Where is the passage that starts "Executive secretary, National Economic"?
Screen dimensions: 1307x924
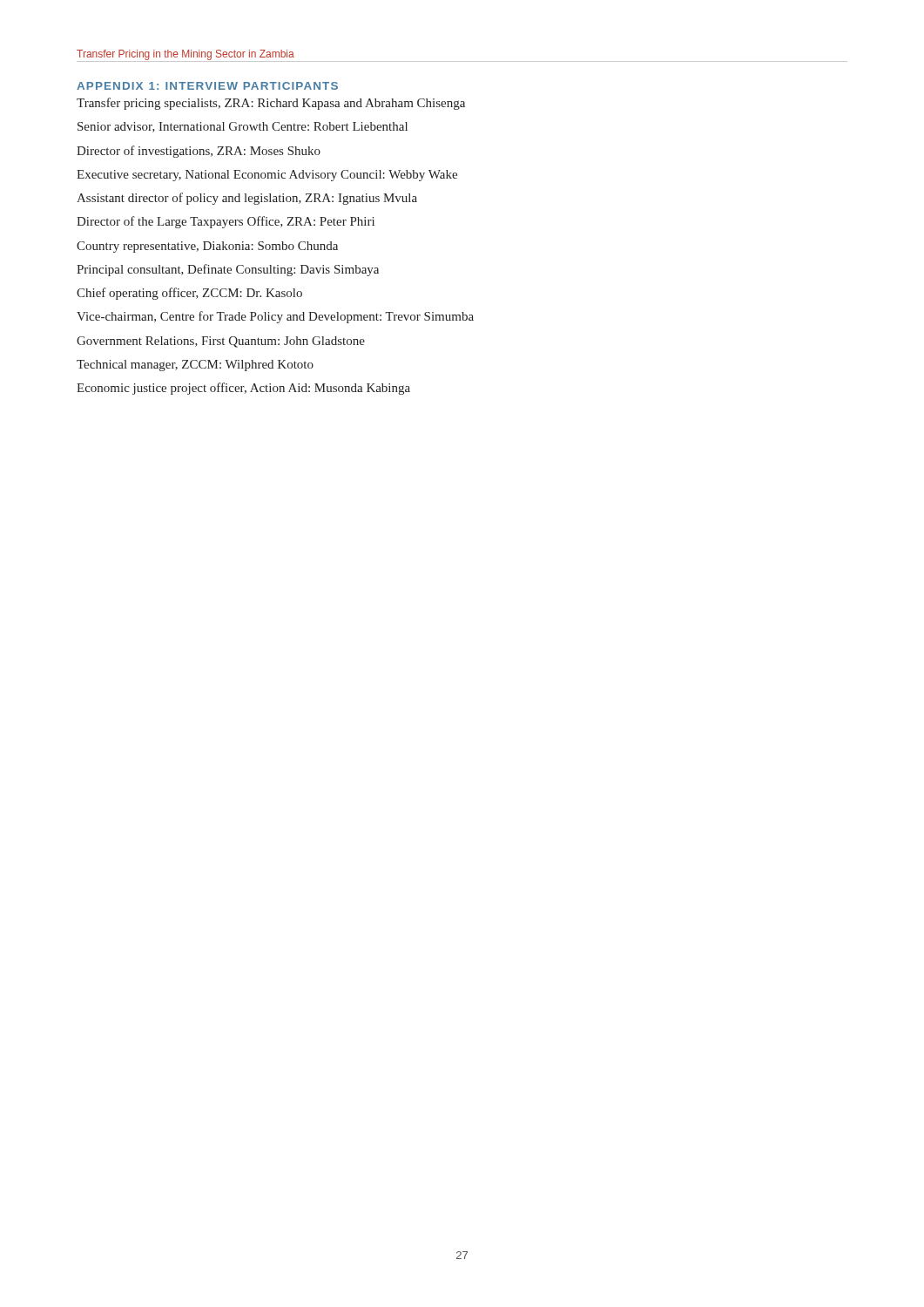point(267,174)
